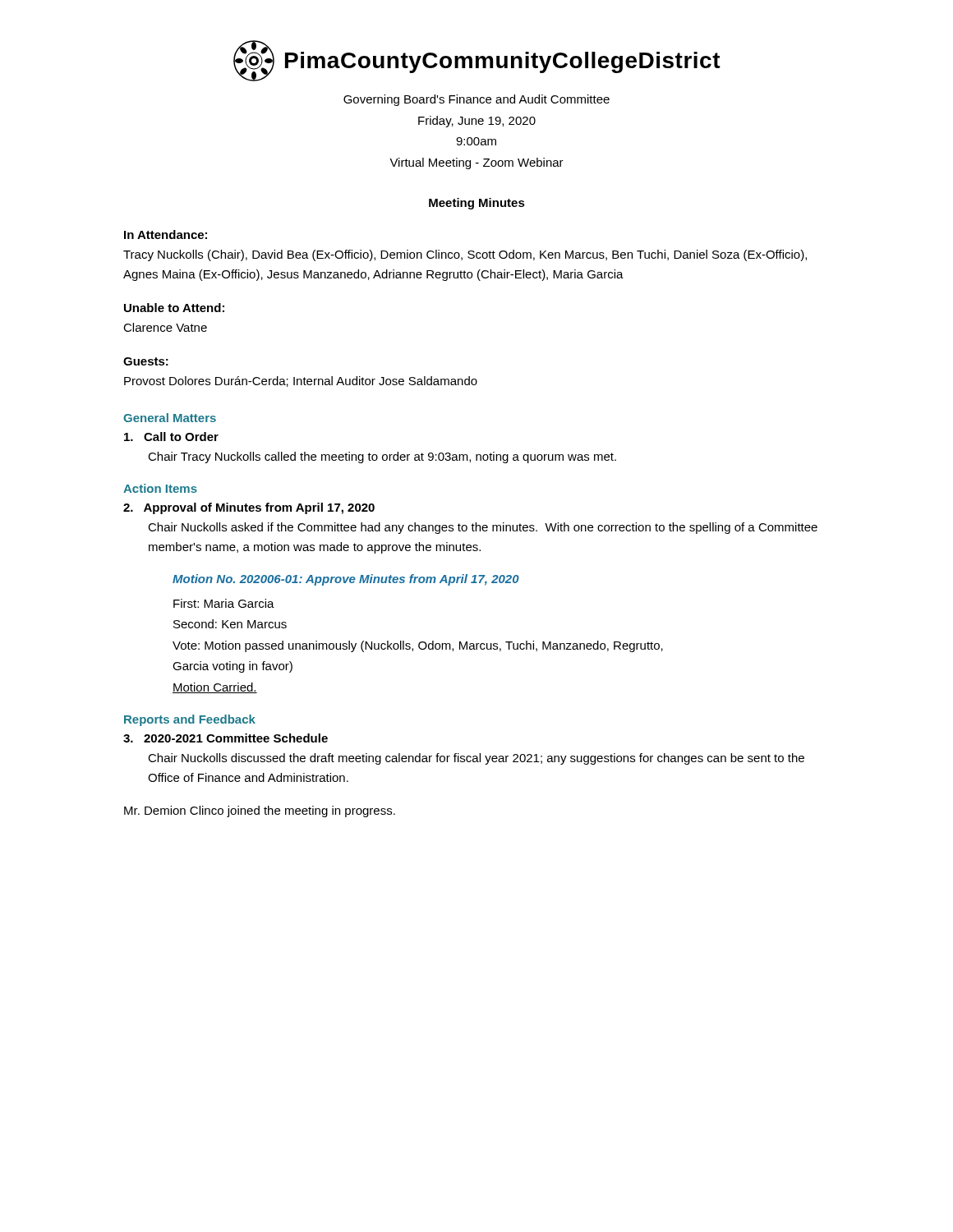Find the text starting "General Matters"
Screen dimensions: 1232x953
point(170,418)
